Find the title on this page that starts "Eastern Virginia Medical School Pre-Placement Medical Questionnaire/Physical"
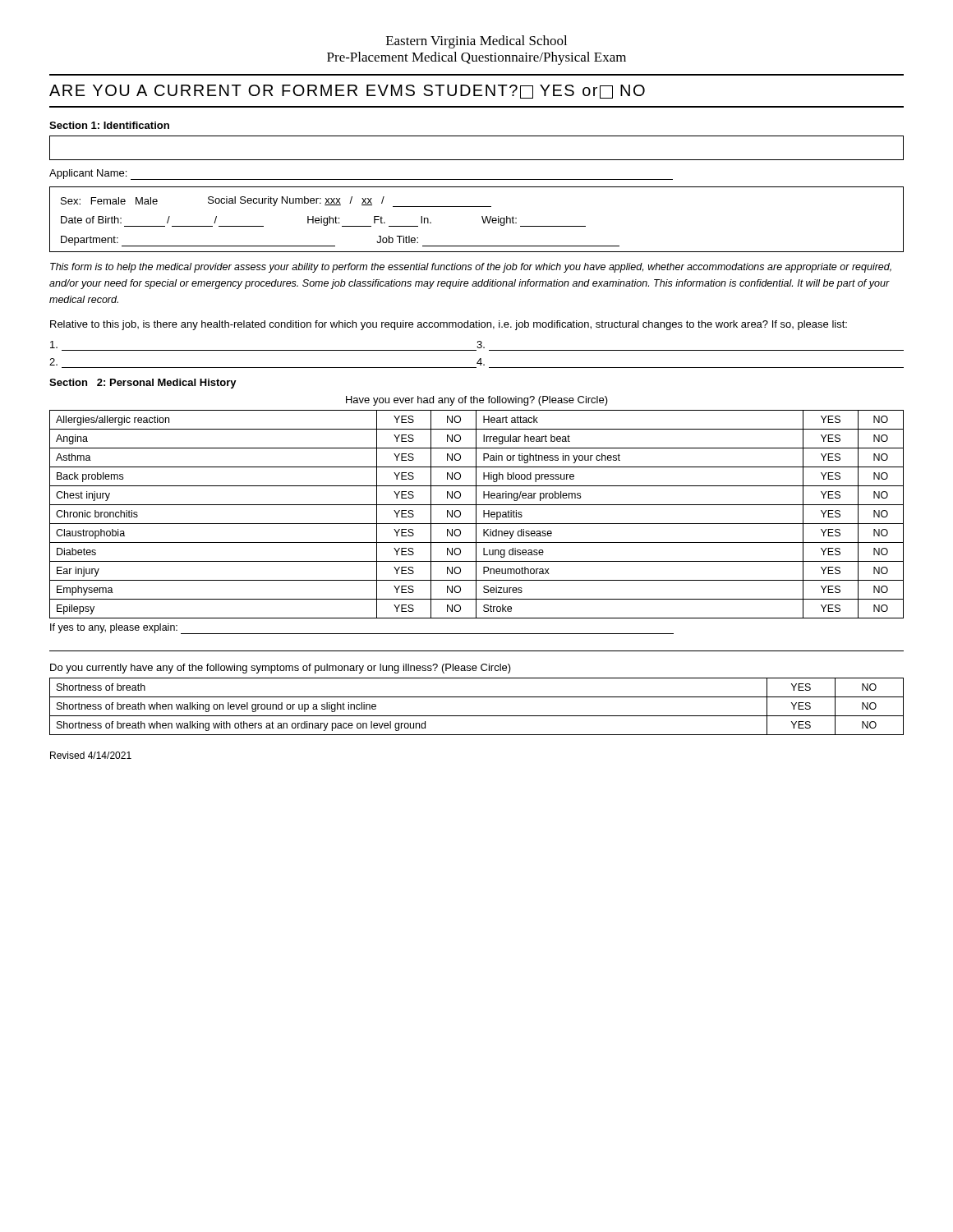The width and height of the screenshot is (953, 1232). click(476, 49)
